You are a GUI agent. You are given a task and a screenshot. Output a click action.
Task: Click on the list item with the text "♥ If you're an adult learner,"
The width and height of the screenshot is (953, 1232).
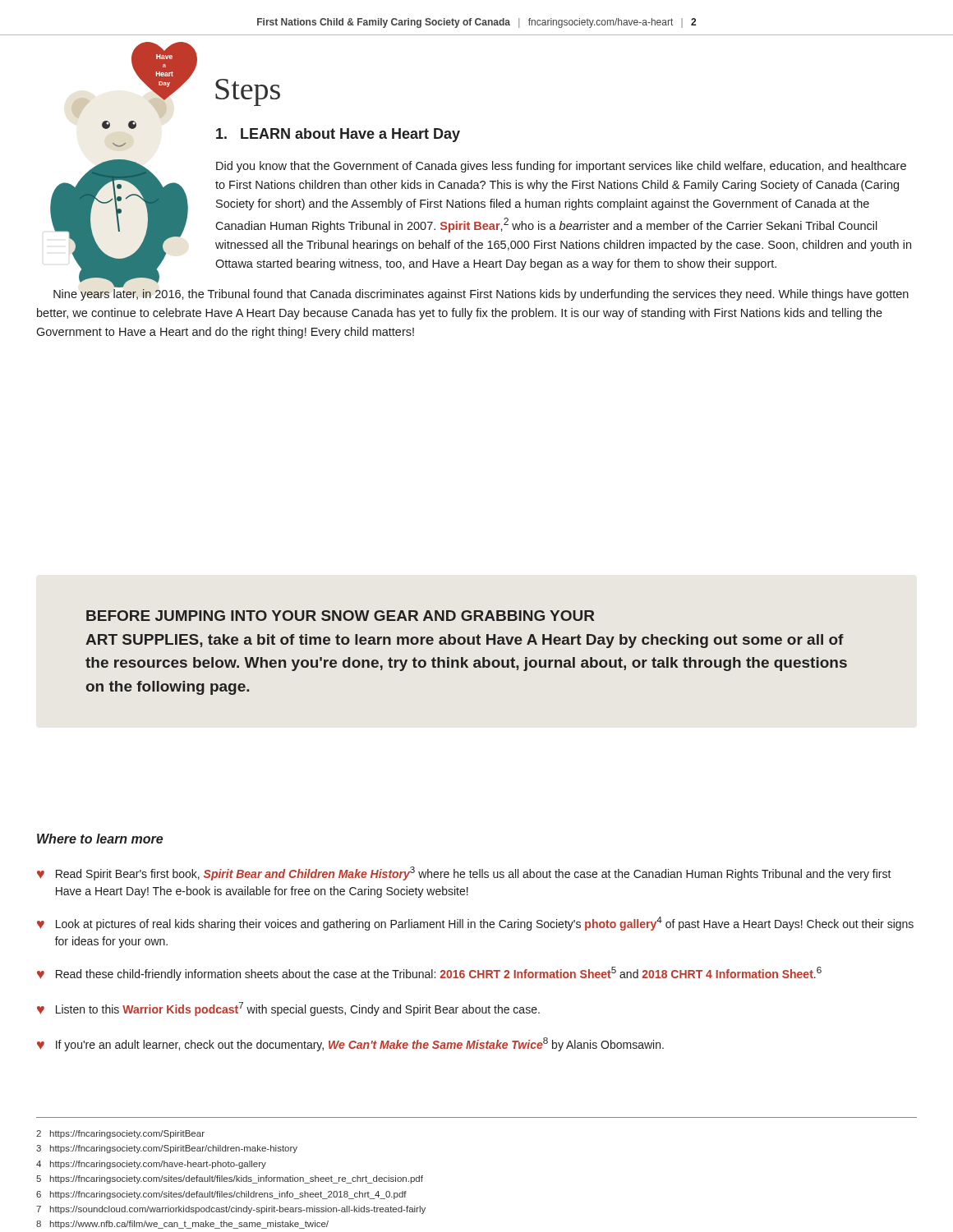click(x=476, y=1045)
